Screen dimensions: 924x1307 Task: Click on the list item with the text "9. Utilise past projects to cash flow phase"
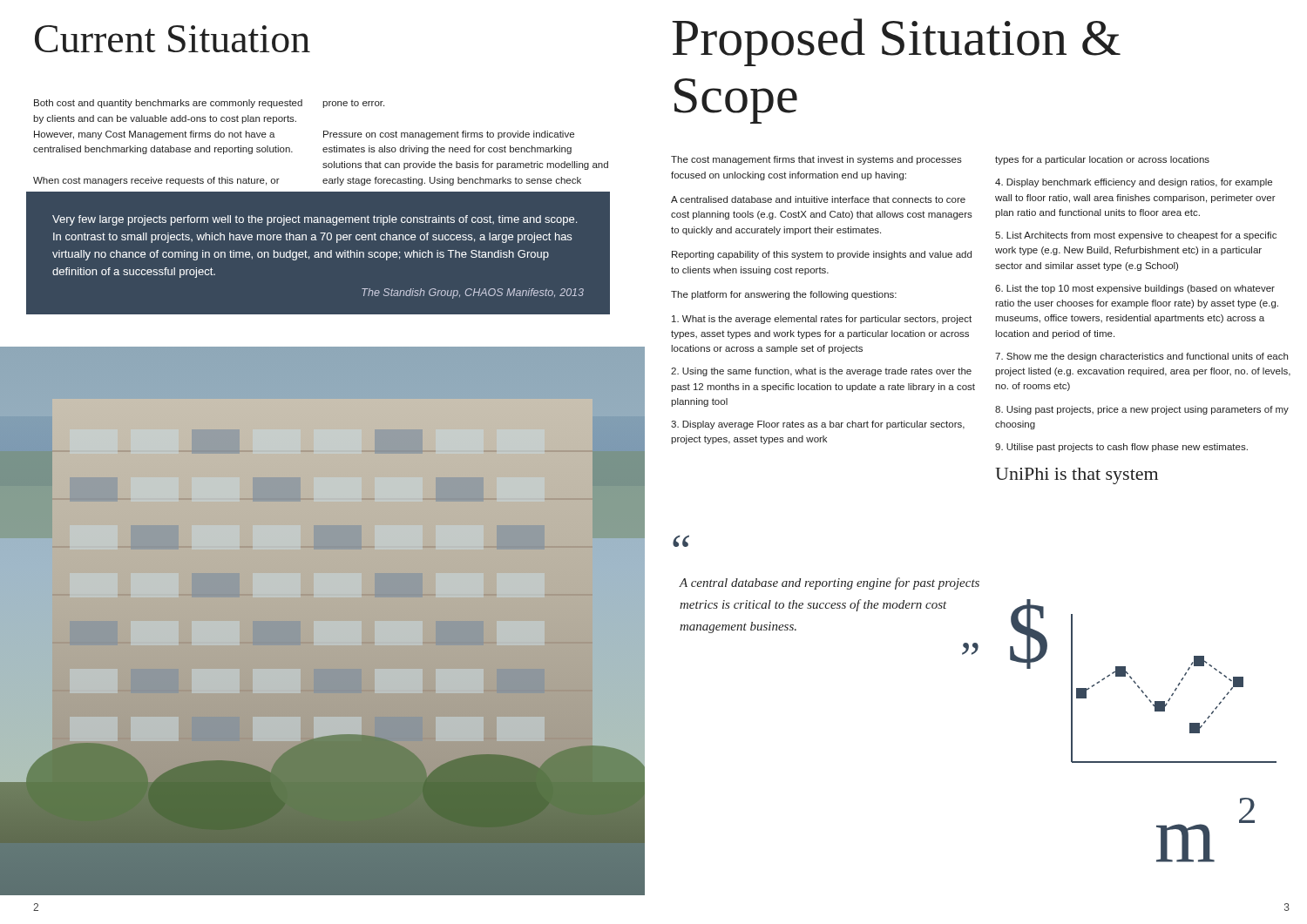1122,447
